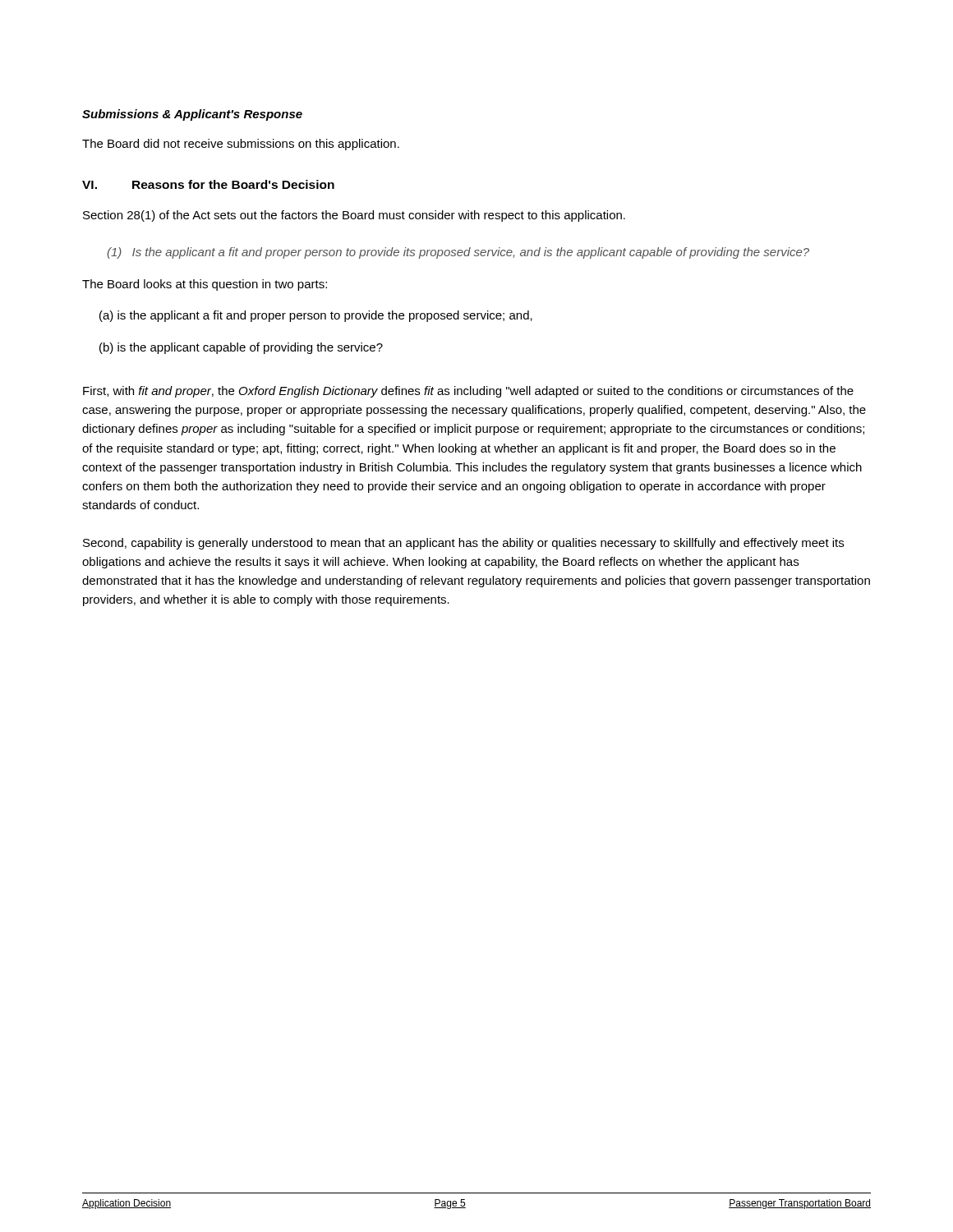Screen dimensions: 1232x953
Task: Find the text block that reads "First, with fit and proper, the Oxford"
Action: pyautogui.click(x=476, y=448)
